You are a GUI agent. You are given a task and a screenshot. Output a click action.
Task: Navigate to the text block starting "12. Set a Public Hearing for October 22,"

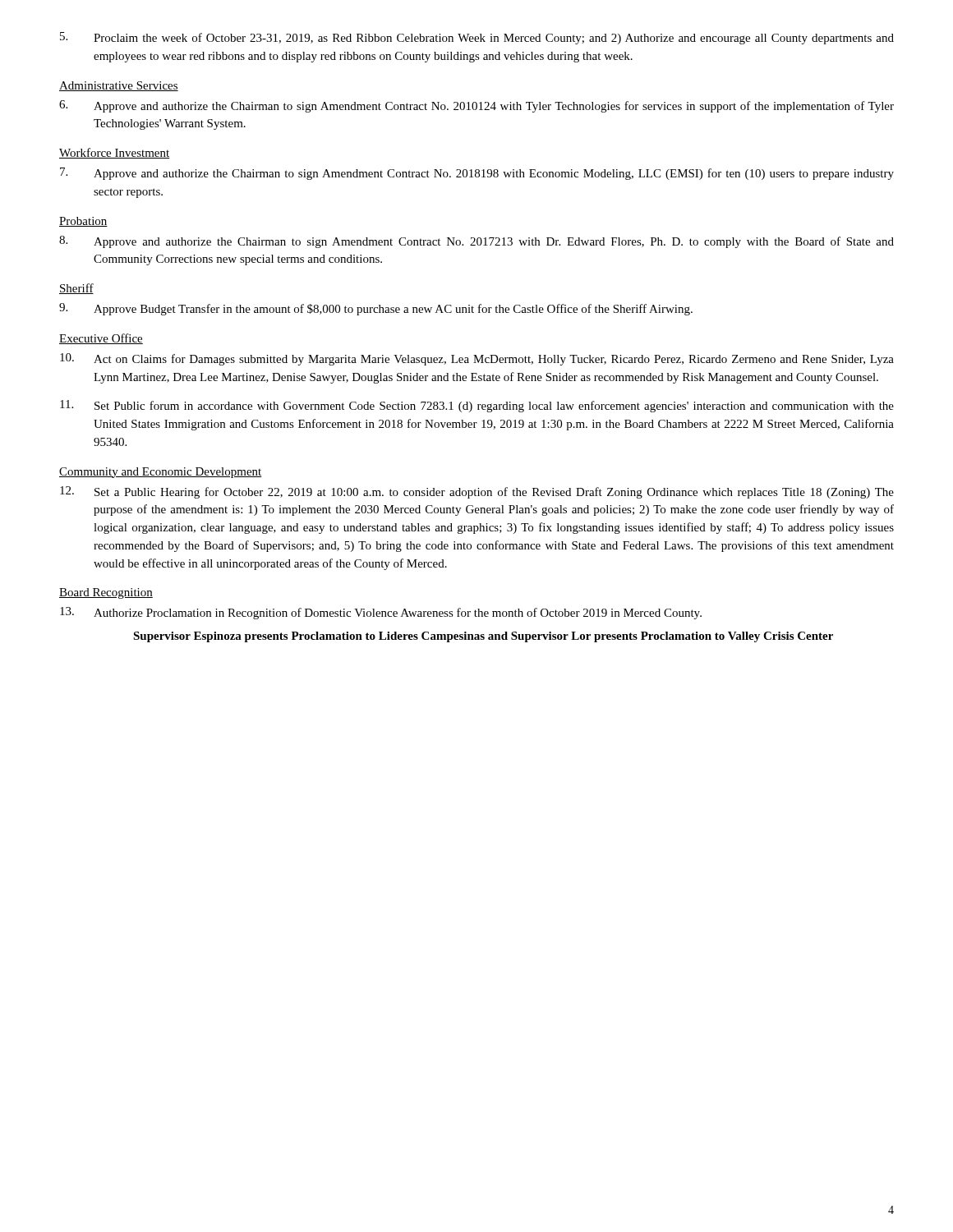point(476,528)
